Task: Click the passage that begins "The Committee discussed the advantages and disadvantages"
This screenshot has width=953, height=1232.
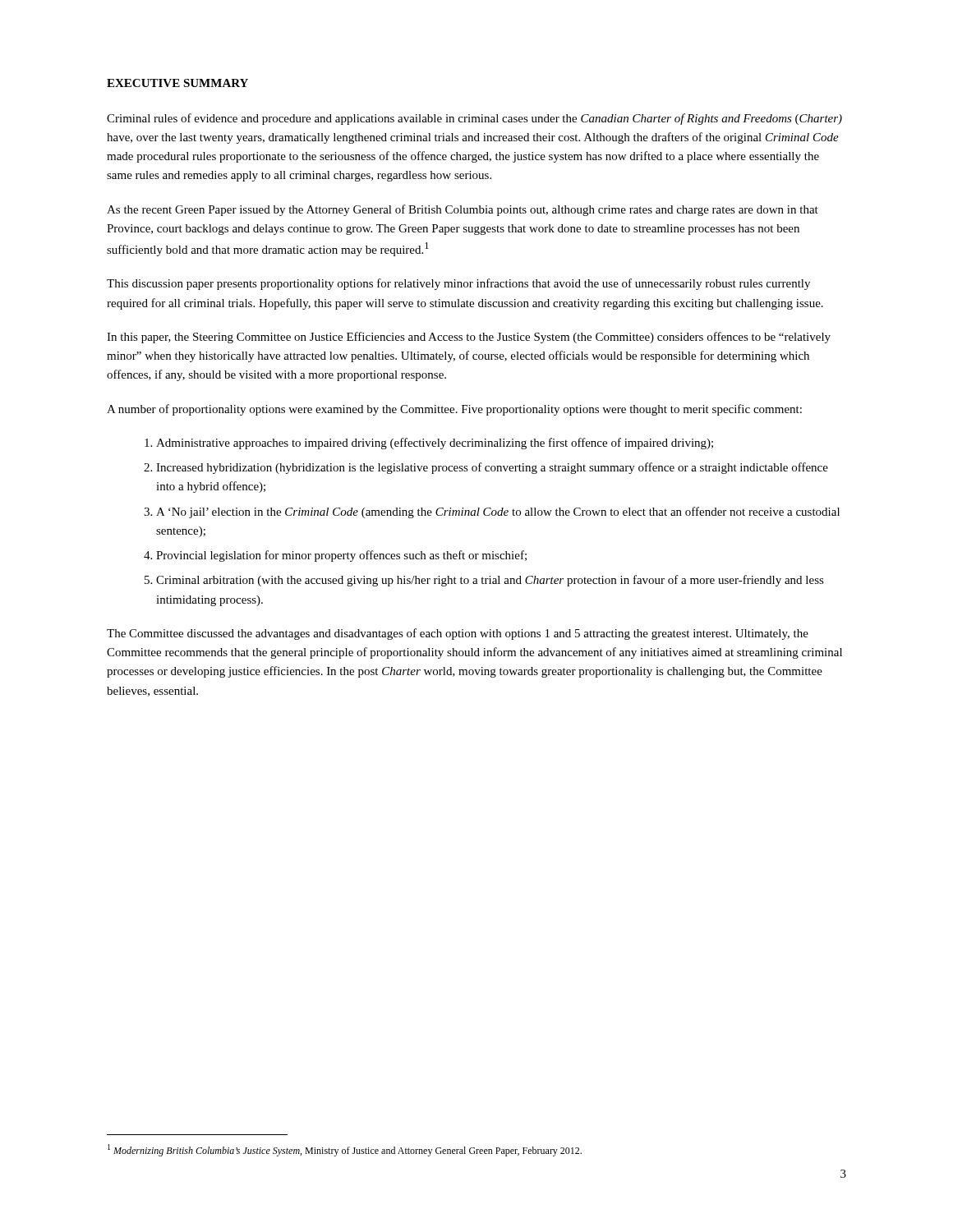Action: [x=475, y=662]
